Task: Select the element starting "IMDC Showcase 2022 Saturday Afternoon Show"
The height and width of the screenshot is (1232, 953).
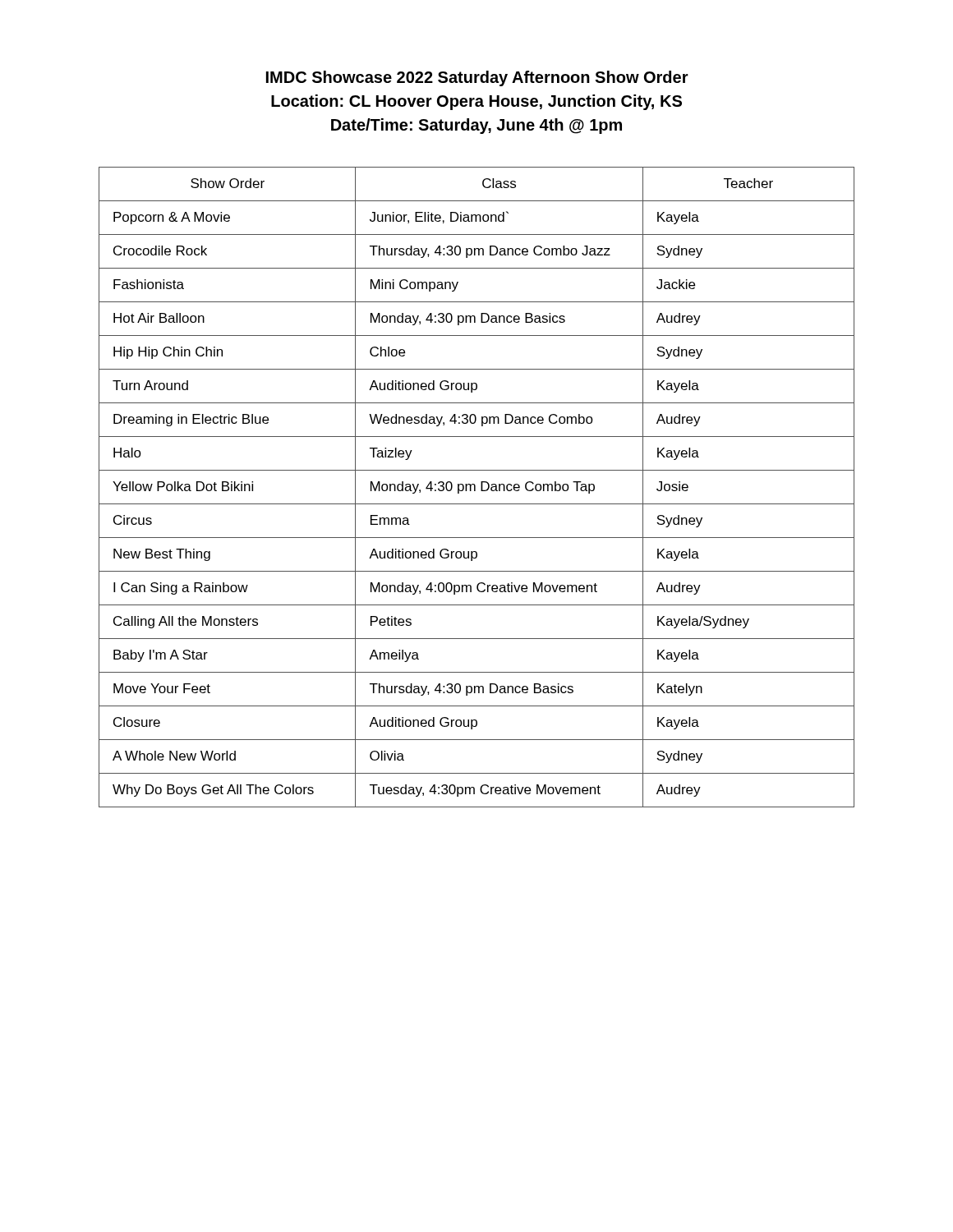Action: pos(476,101)
